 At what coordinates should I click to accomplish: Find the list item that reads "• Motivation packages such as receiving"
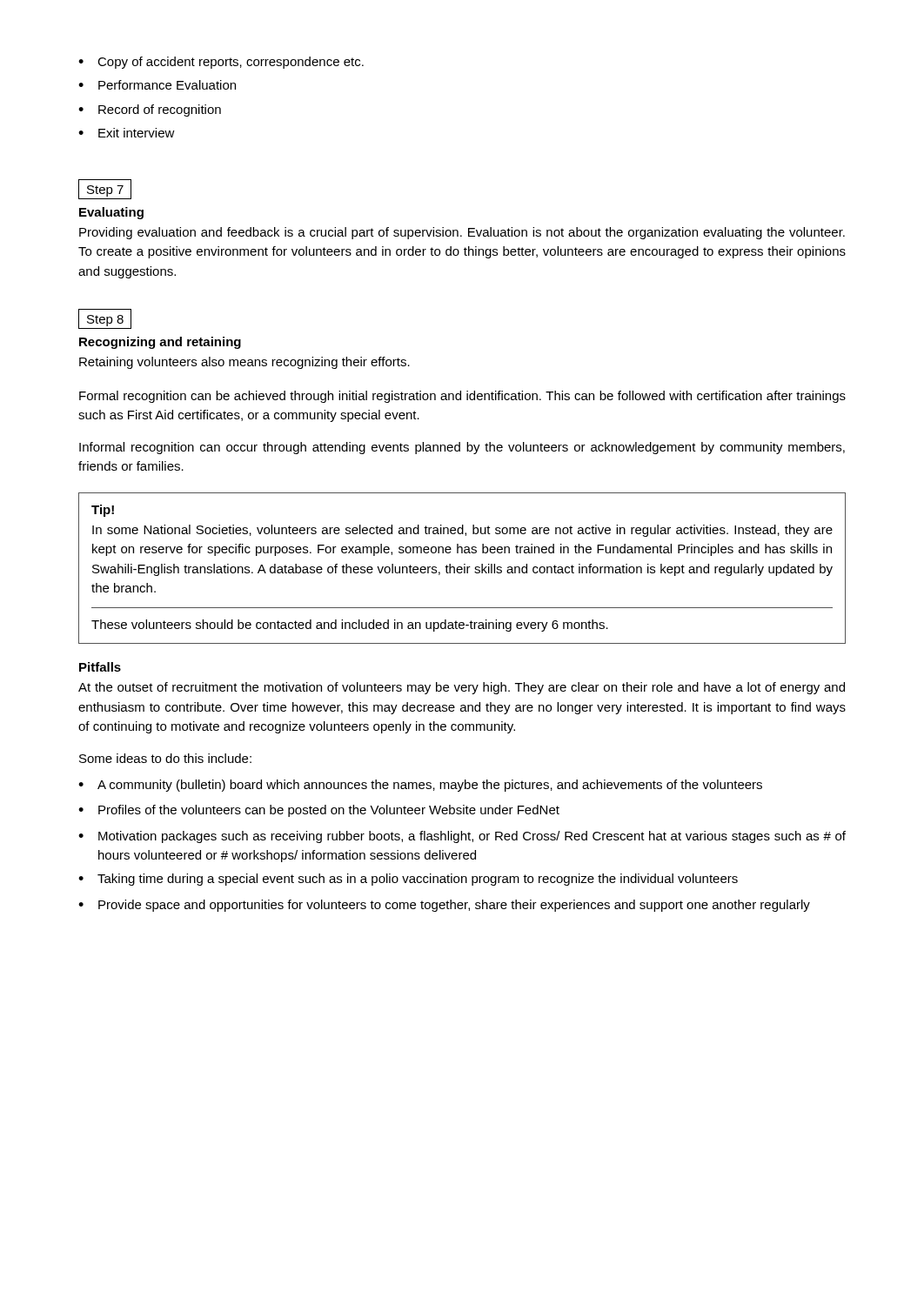462,845
